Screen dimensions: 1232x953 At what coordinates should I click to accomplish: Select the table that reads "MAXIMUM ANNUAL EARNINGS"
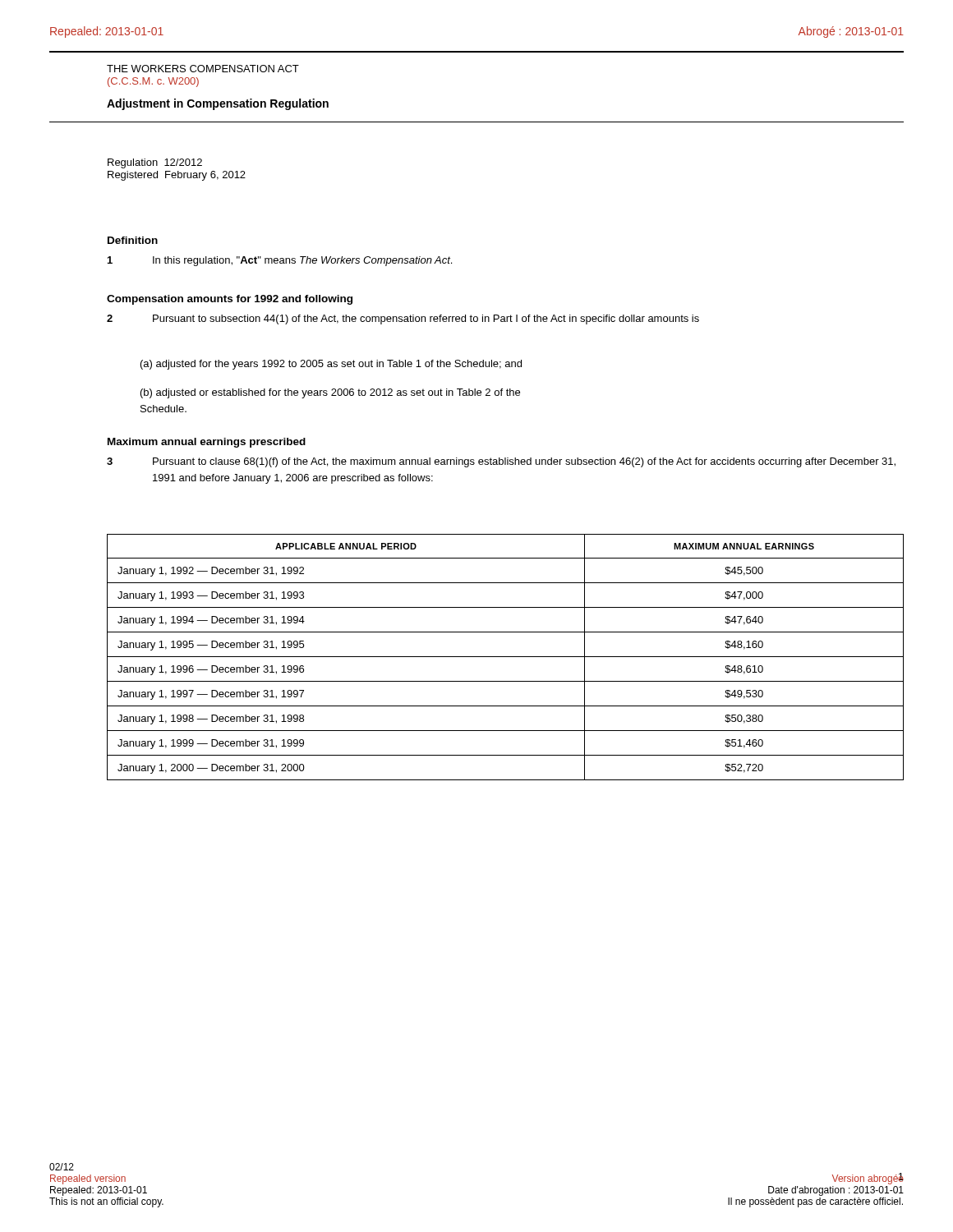(x=505, y=657)
